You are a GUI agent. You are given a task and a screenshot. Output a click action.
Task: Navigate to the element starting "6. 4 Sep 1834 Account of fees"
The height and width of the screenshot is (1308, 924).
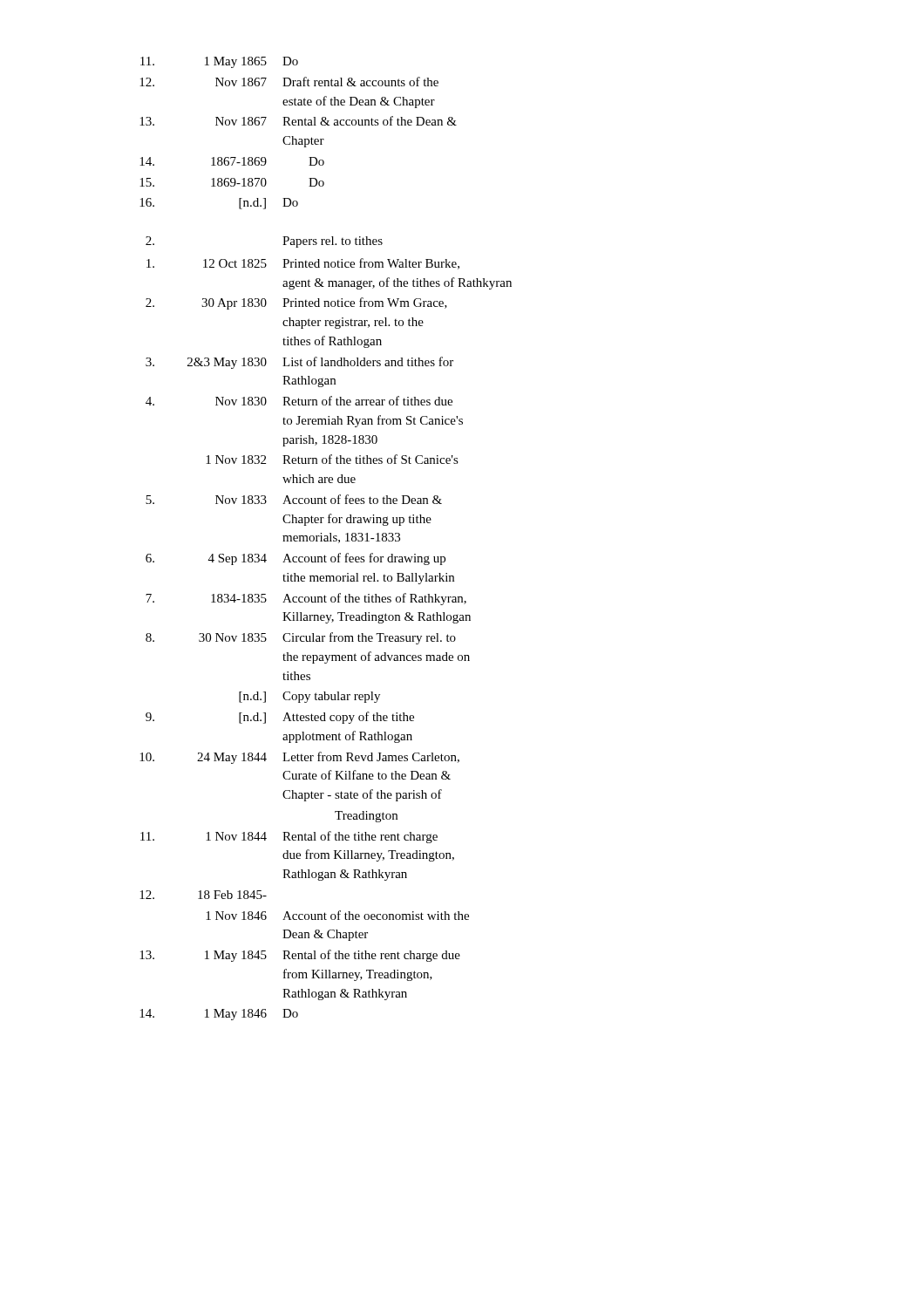point(462,568)
